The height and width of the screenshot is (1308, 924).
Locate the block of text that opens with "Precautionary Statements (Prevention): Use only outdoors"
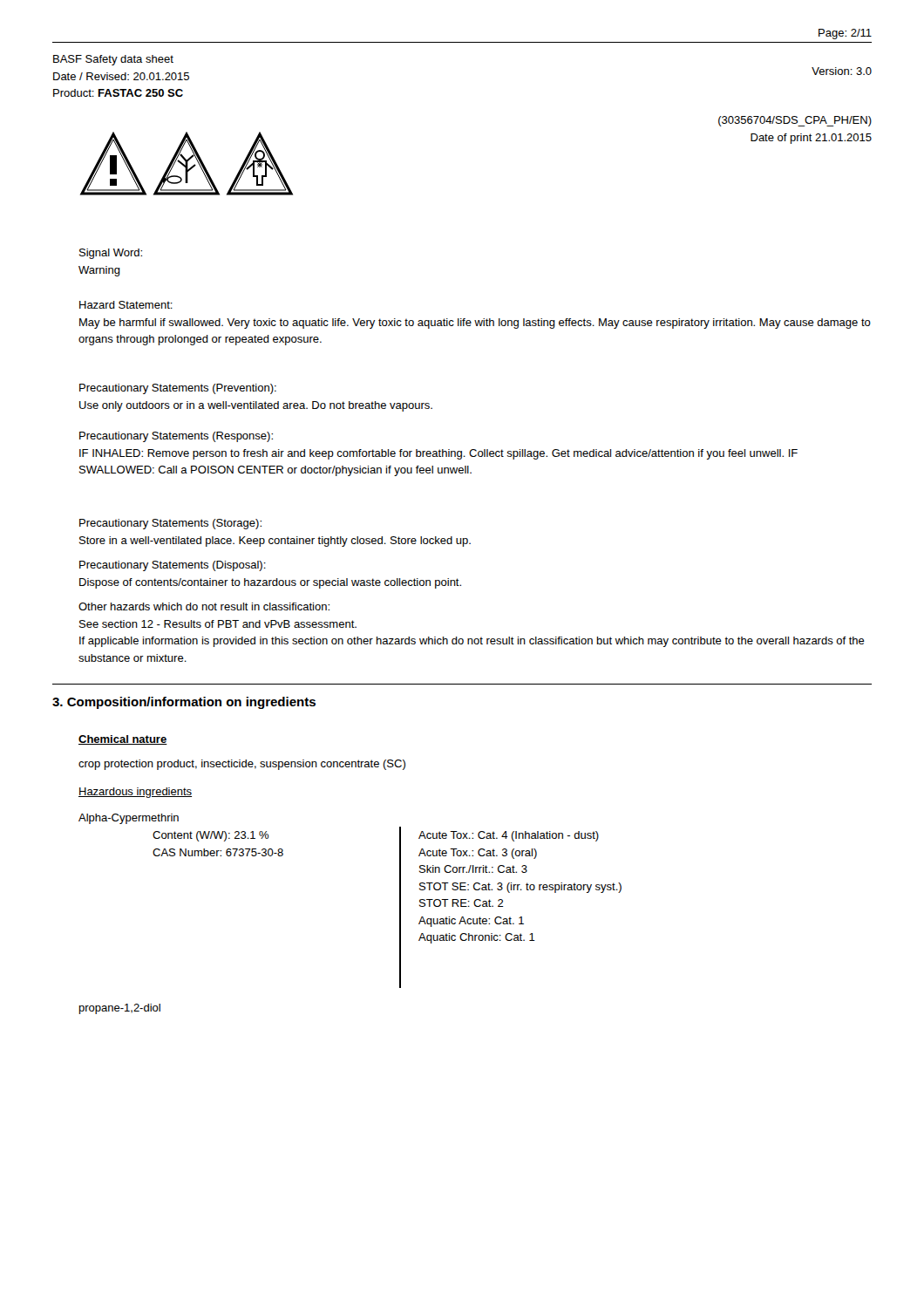coord(256,396)
